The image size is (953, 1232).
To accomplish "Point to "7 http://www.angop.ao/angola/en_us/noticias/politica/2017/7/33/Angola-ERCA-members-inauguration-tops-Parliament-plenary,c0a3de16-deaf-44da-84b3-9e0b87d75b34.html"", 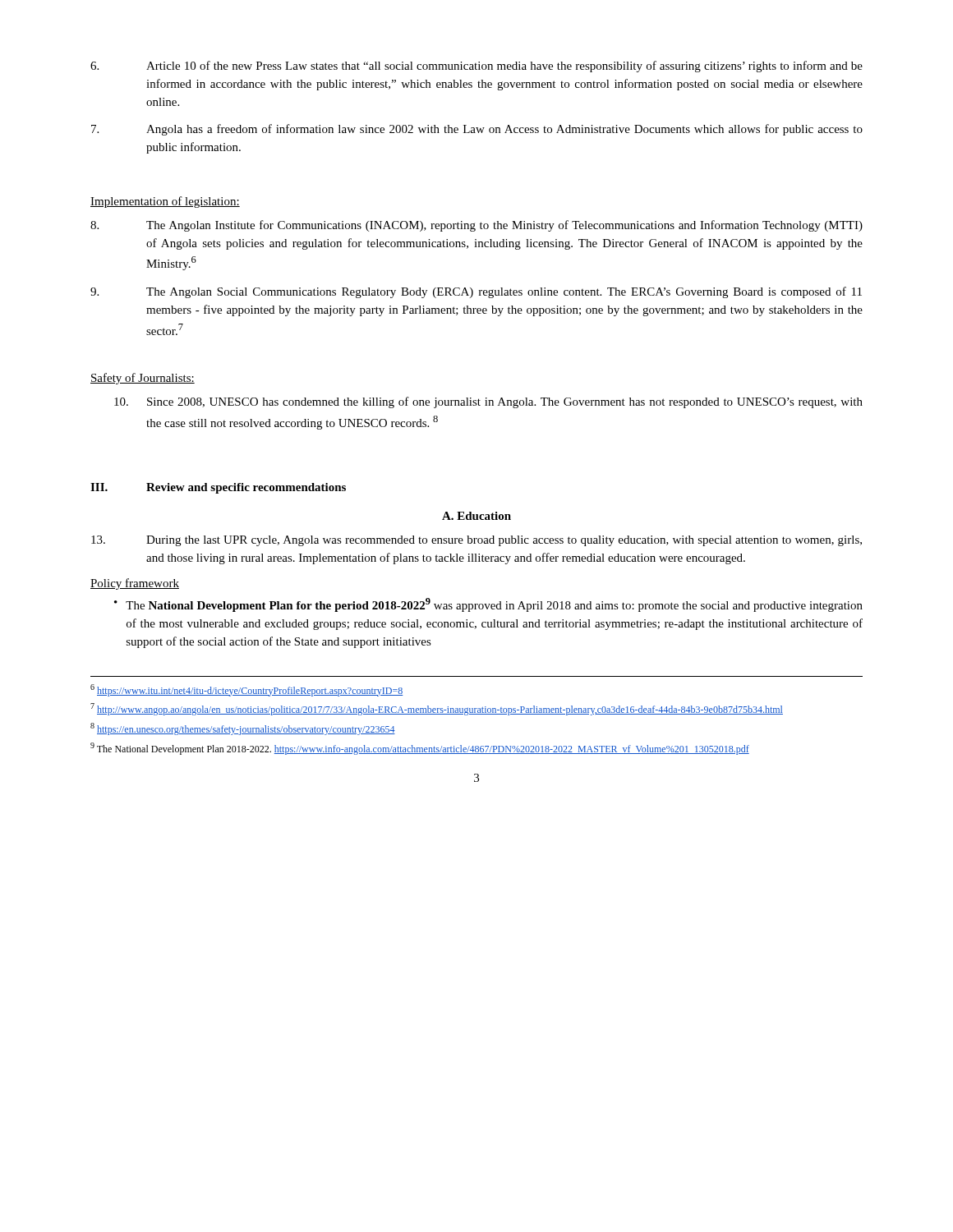I will (x=437, y=709).
